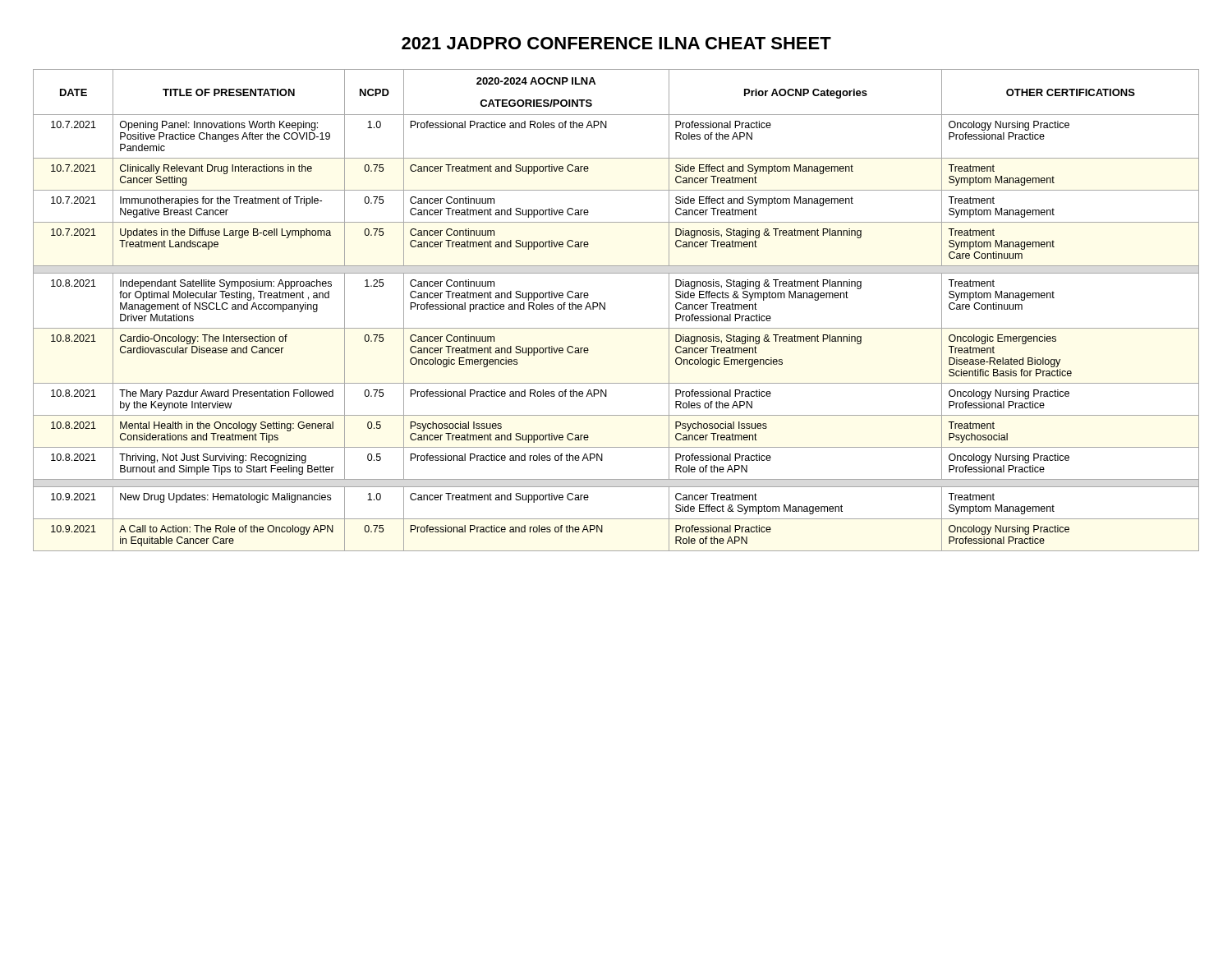The image size is (1232, 953).
Task: Select the region starting "2021 JADPRO CONFERENCE ILNA"
Action: pos(616,44)
